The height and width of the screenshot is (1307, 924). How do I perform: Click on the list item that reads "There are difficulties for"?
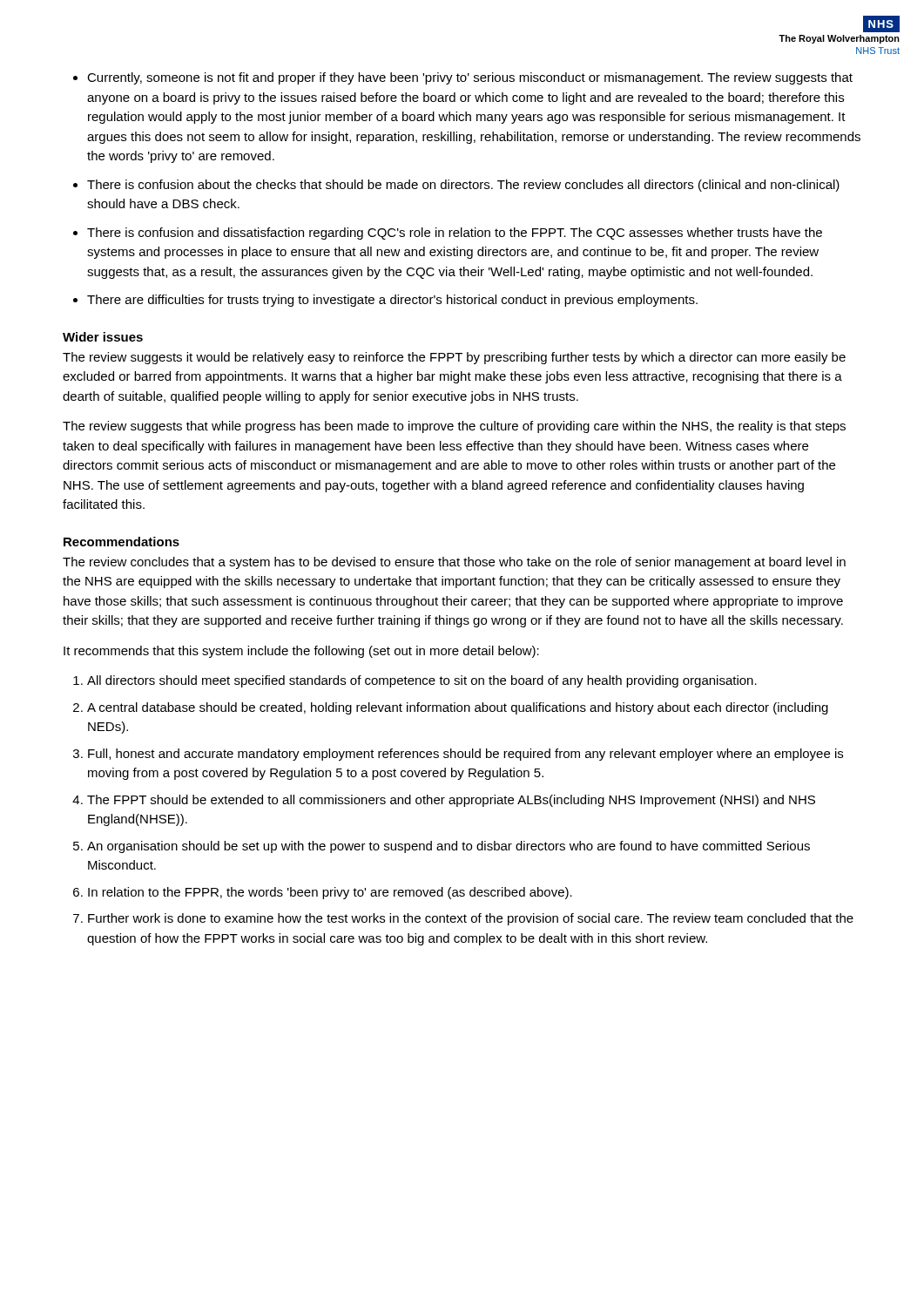393,299
